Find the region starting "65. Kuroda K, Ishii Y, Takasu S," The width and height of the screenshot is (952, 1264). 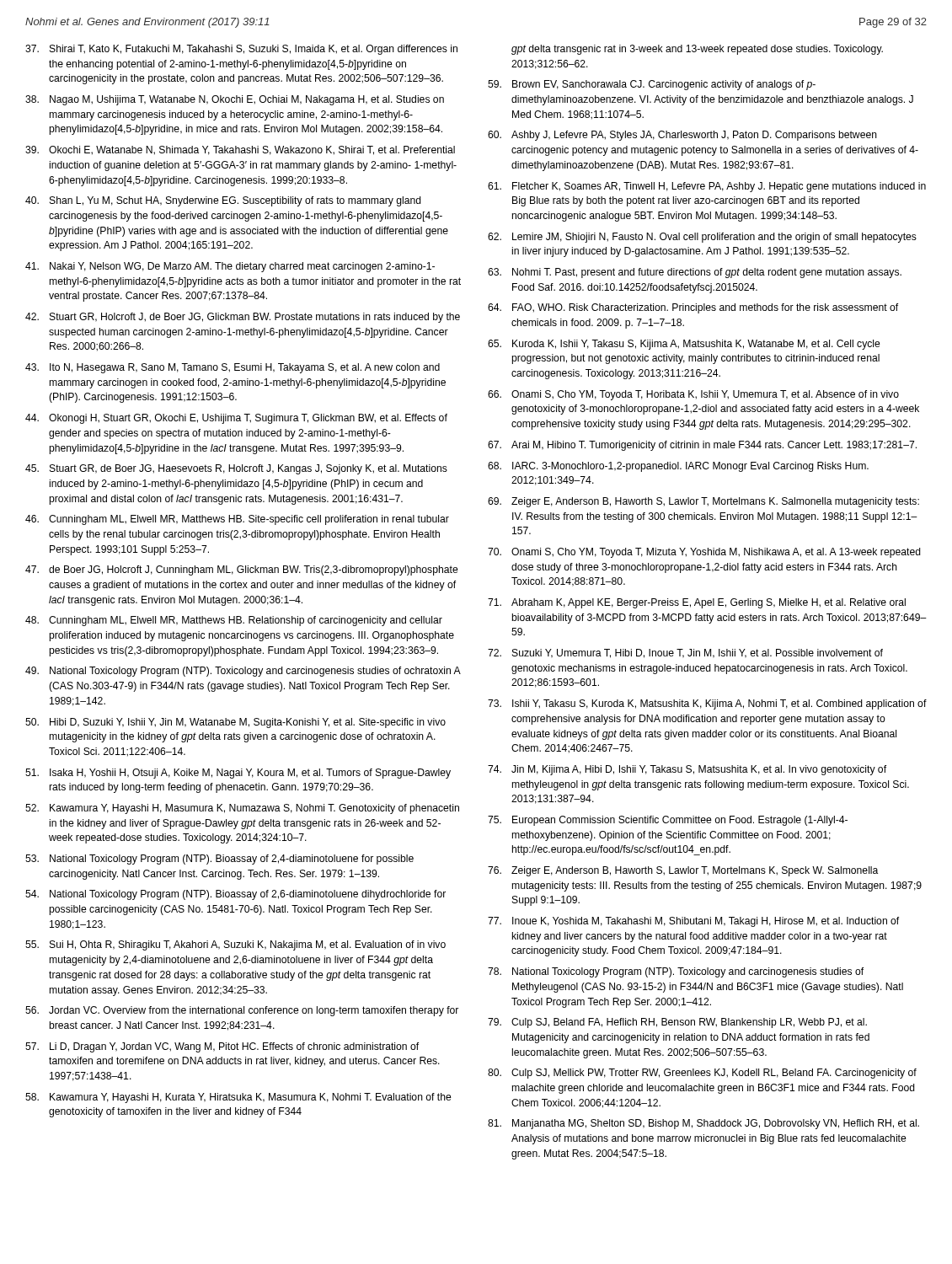tap(707, 359)
